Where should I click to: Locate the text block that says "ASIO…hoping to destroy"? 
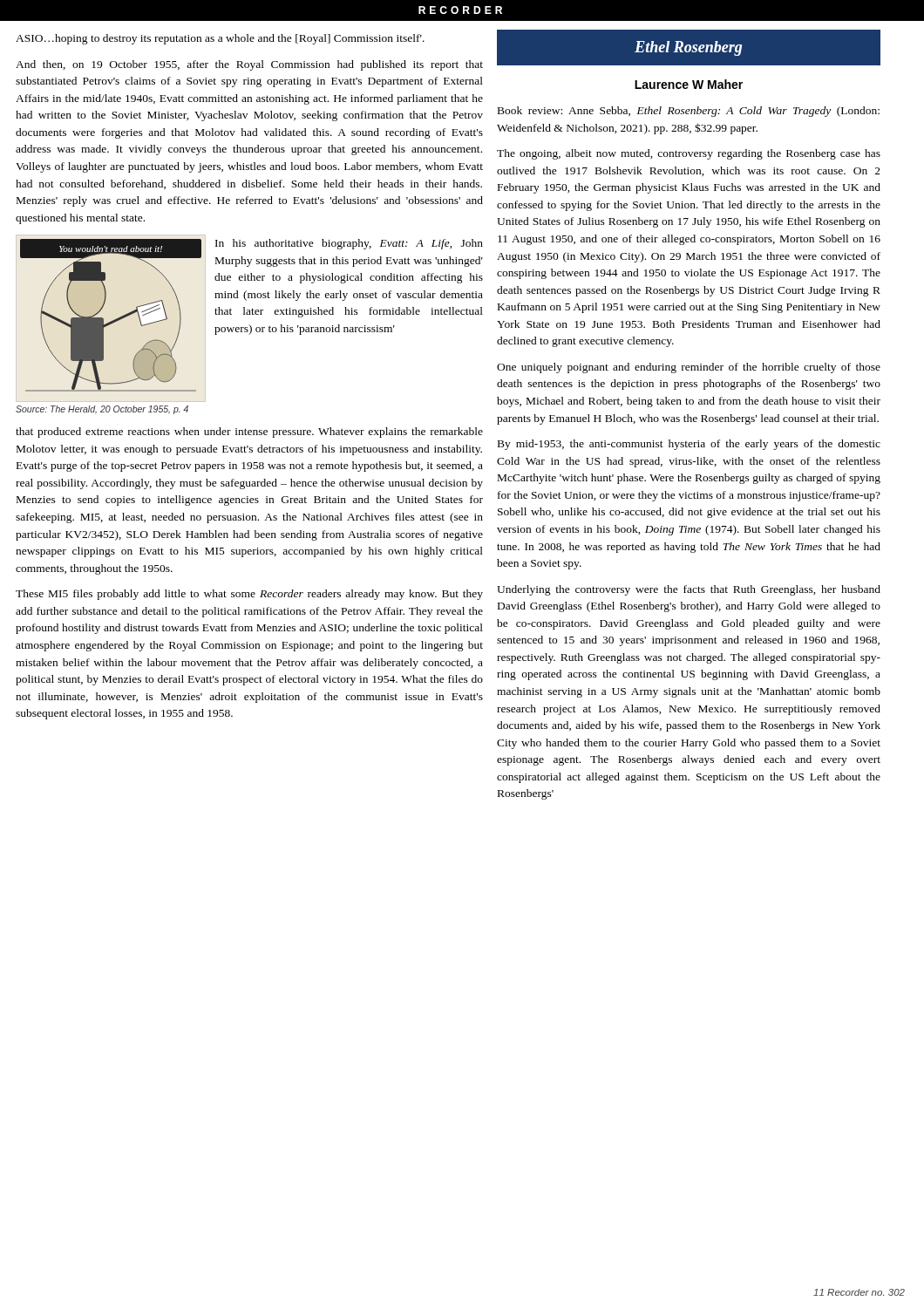point(220,38)
